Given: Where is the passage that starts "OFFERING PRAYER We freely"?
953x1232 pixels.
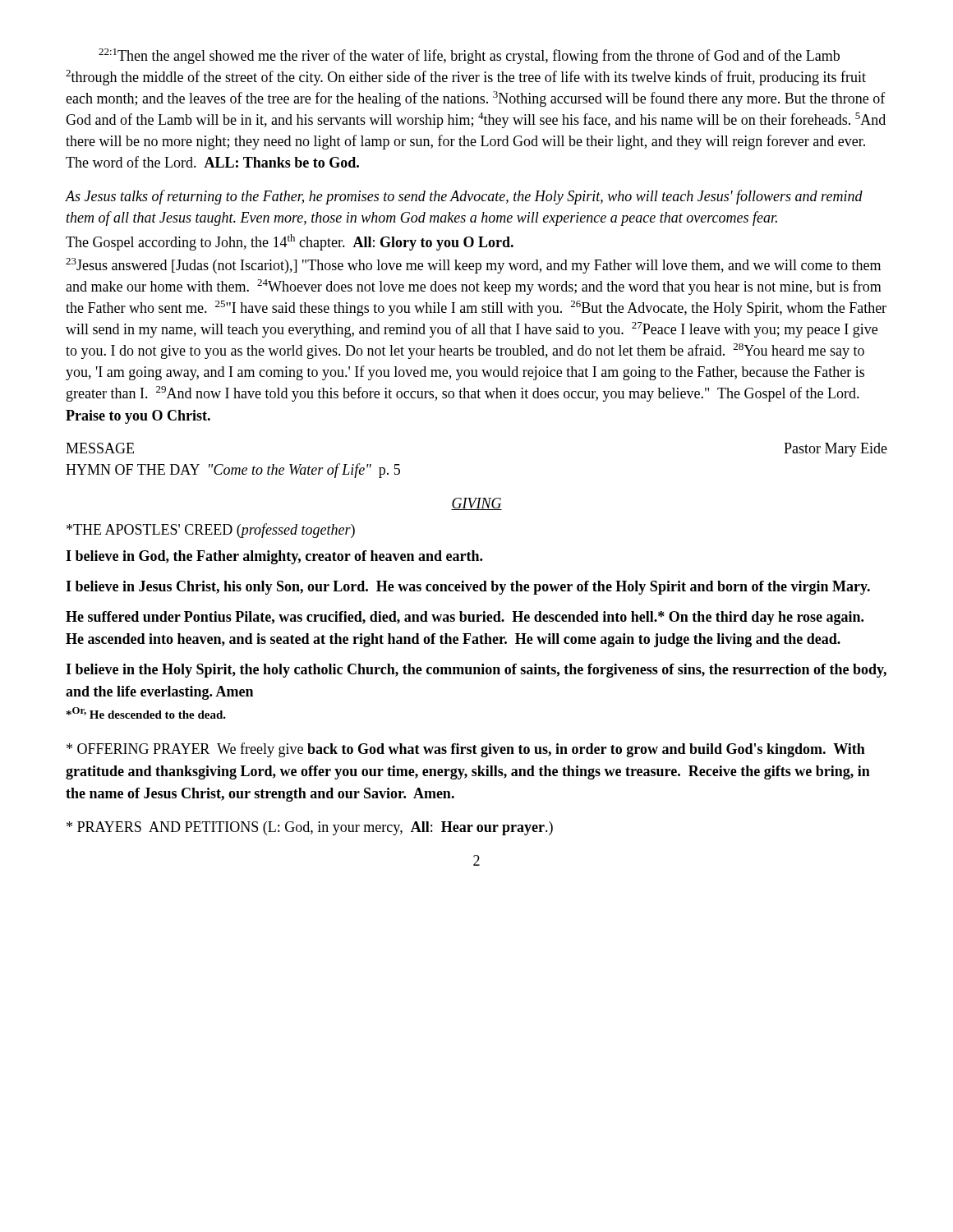Looking at the screenshot, I should click(468, 771).
